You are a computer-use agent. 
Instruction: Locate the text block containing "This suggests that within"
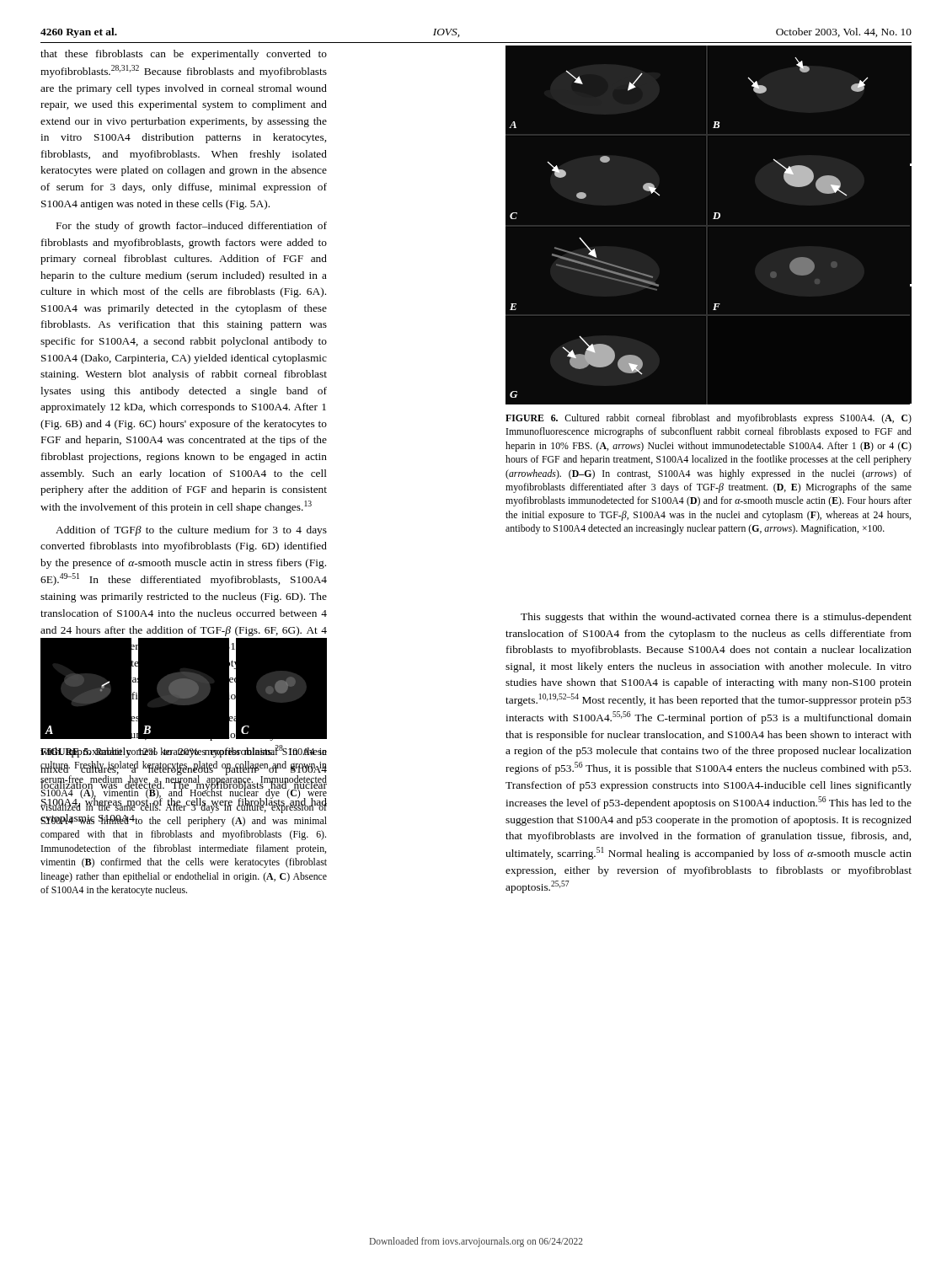pos(709,752)
